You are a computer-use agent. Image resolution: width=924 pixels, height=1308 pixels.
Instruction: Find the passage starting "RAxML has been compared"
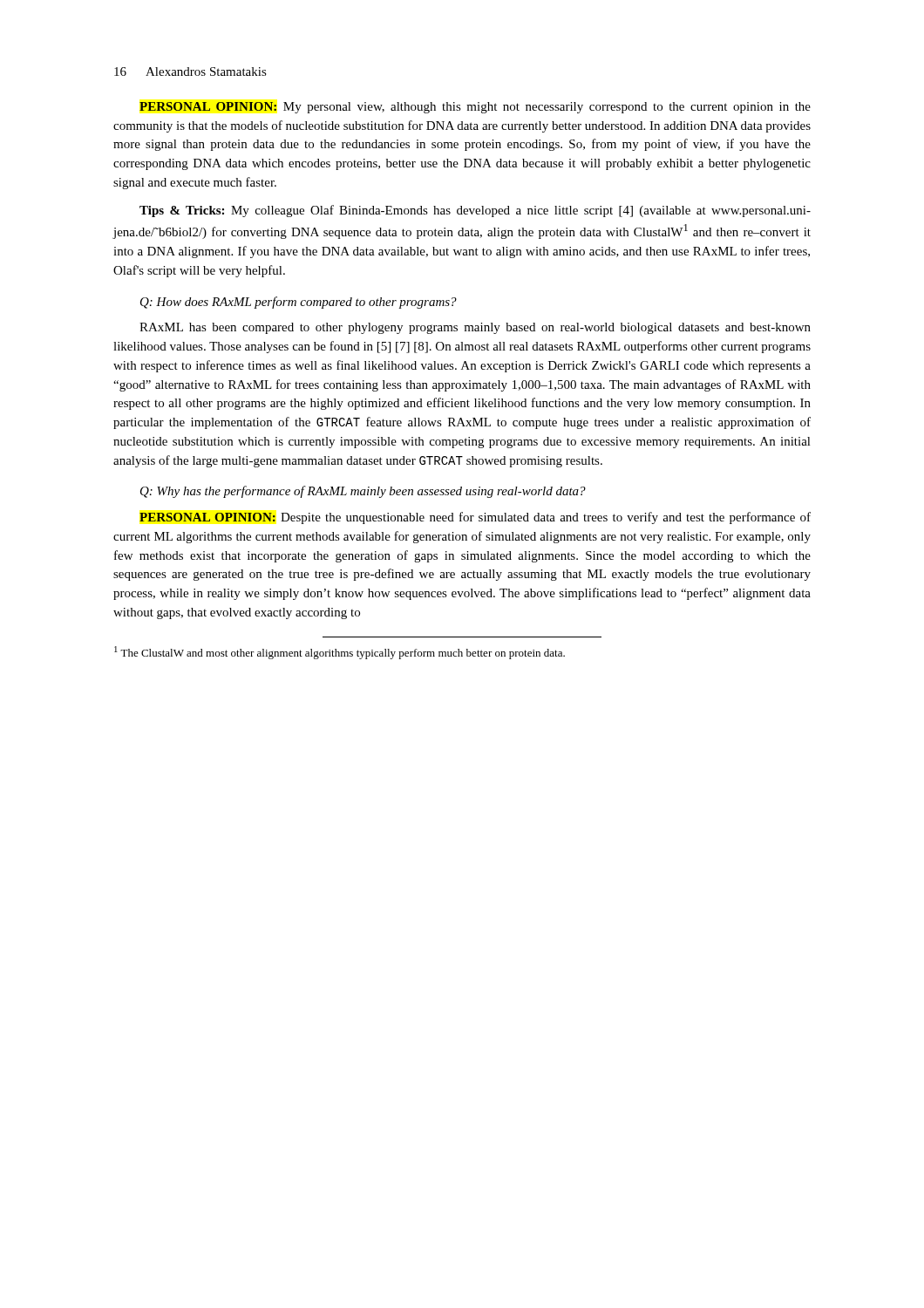coord(462,394)
